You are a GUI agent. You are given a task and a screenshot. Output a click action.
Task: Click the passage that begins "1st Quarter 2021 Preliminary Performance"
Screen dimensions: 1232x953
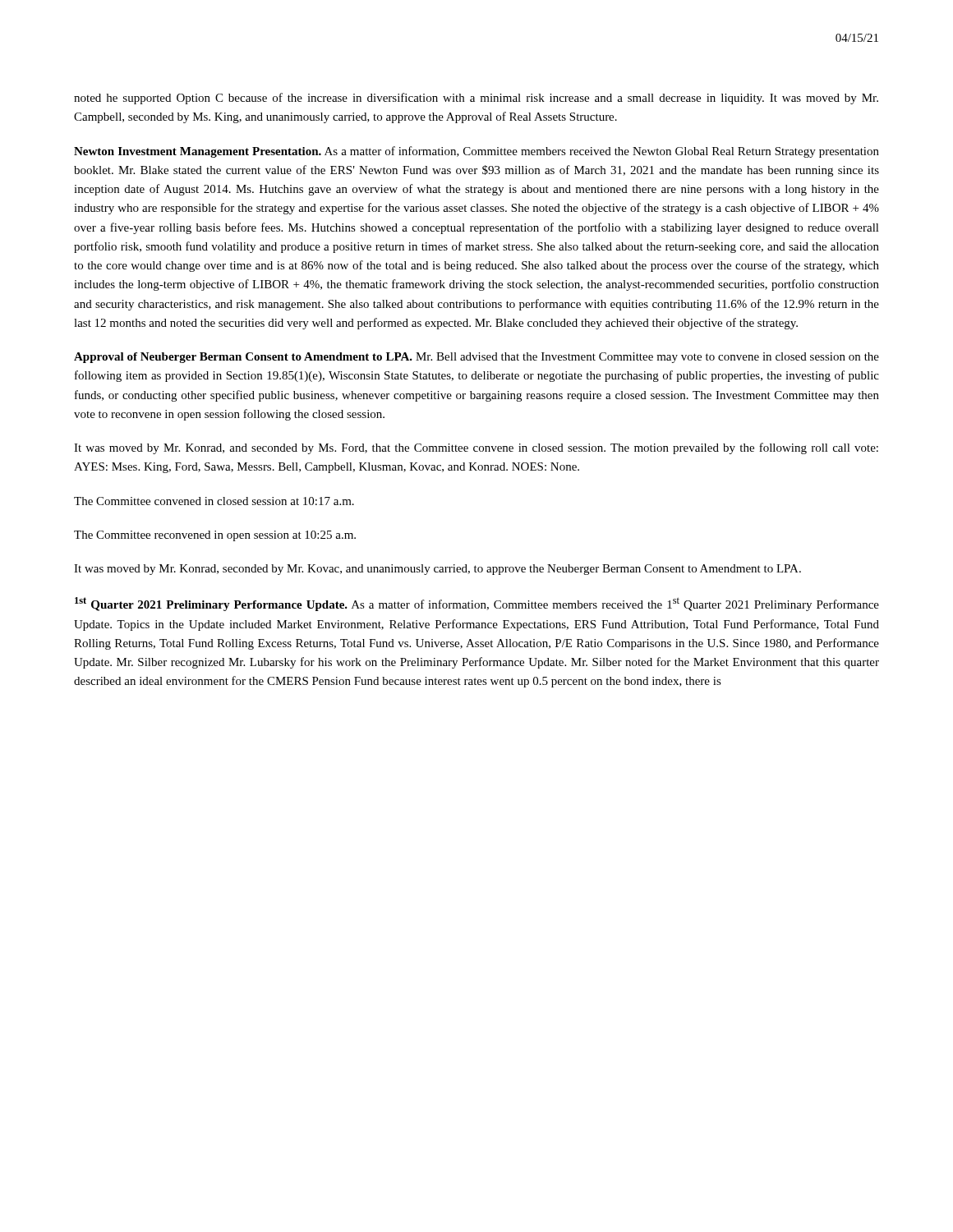coord(476,641)
